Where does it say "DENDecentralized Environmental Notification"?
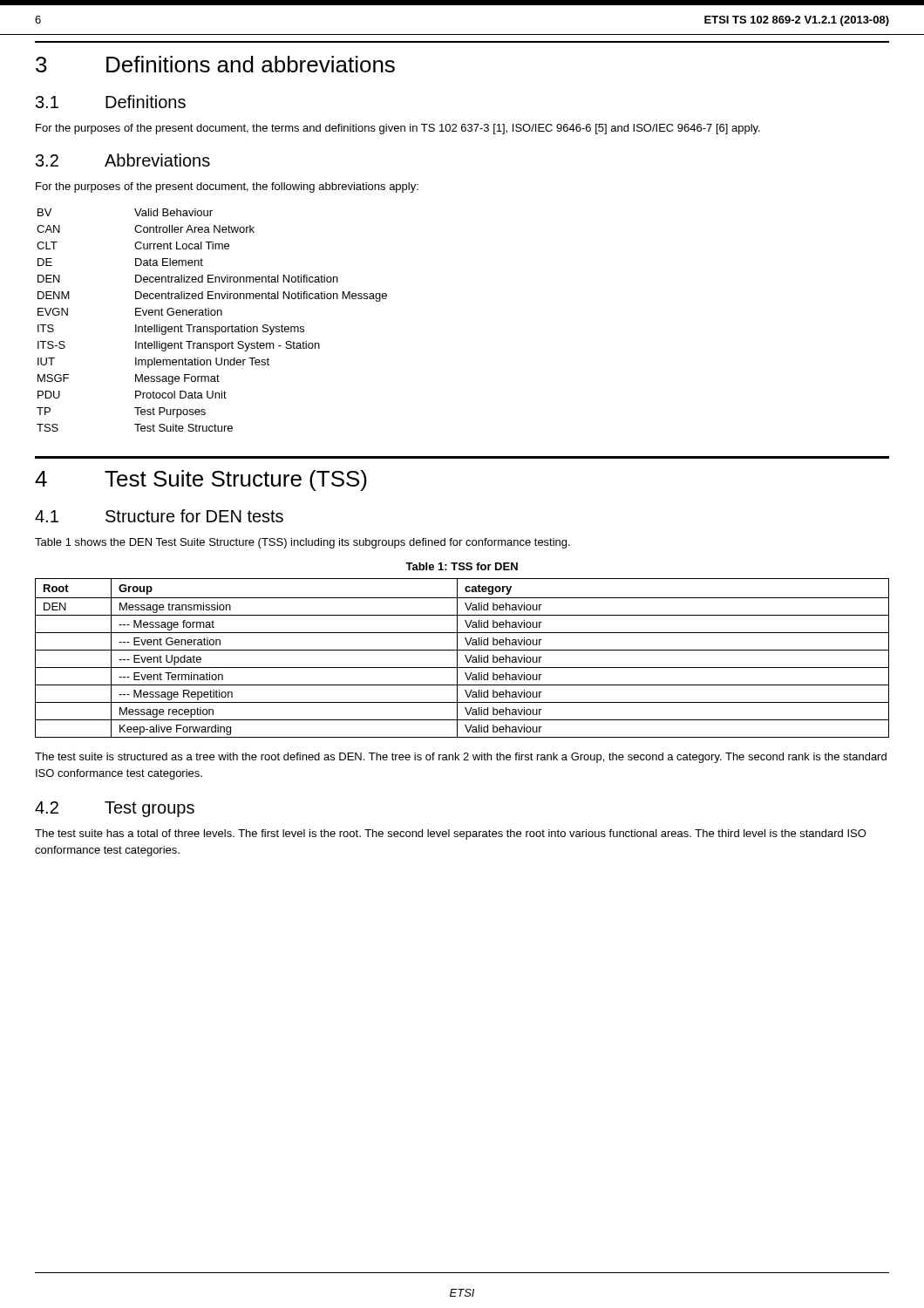Screen dimensions: 1308x924 pos(212,279)
